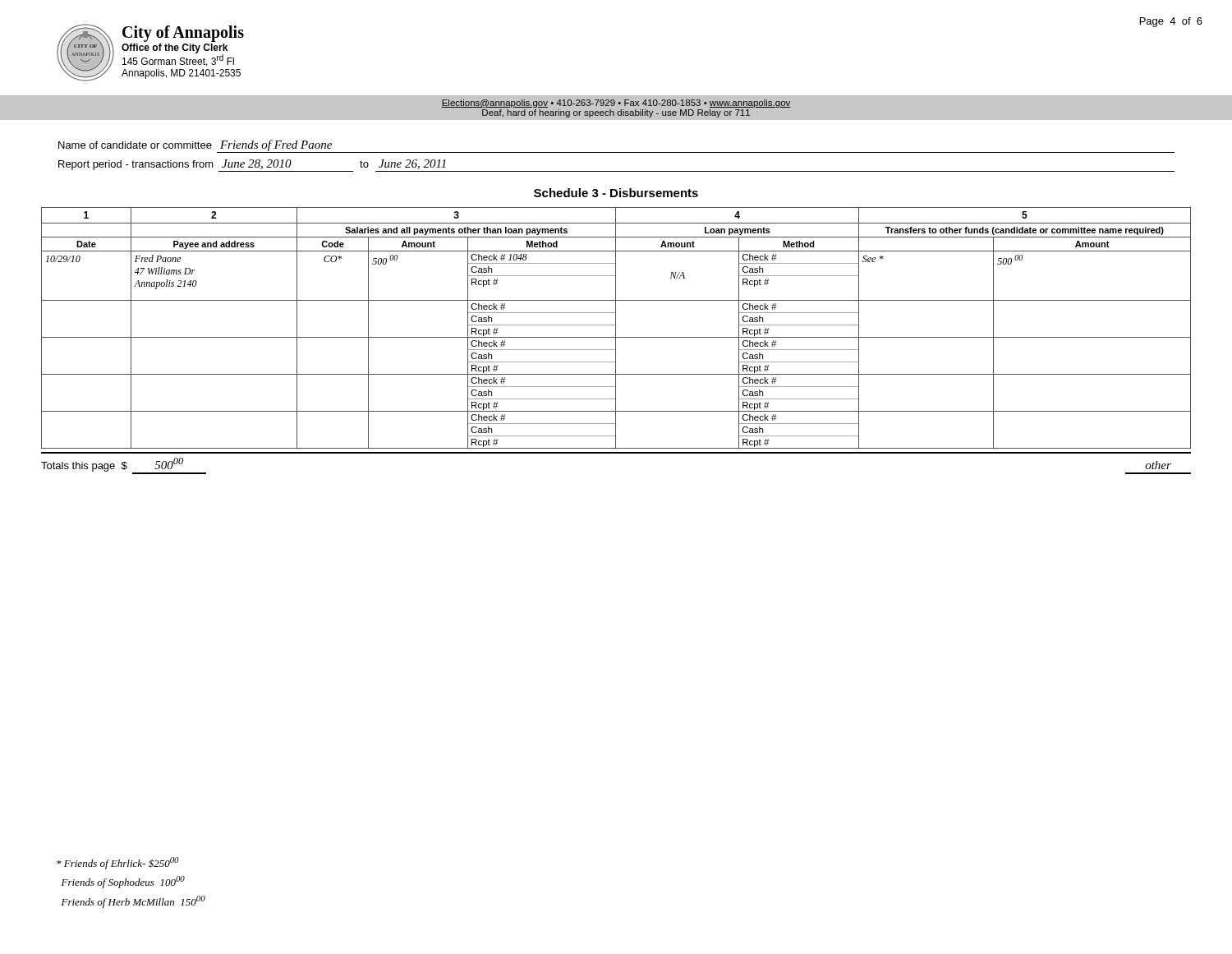The image size is (1232, 954).
Task: Click on the element starting "Friends of Sophodeus"
Action: 120,881
